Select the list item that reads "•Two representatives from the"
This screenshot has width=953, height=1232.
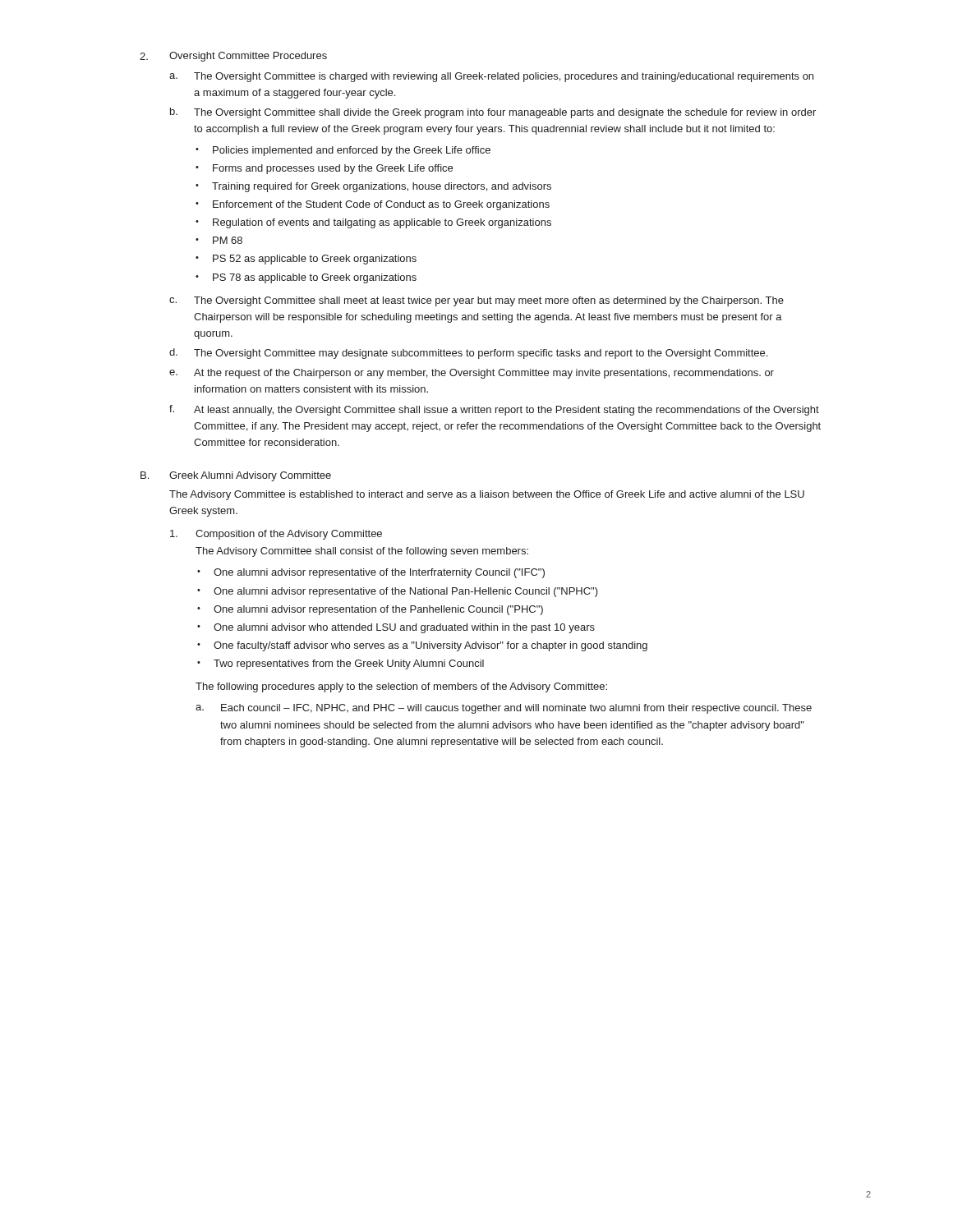pos(341,664)
